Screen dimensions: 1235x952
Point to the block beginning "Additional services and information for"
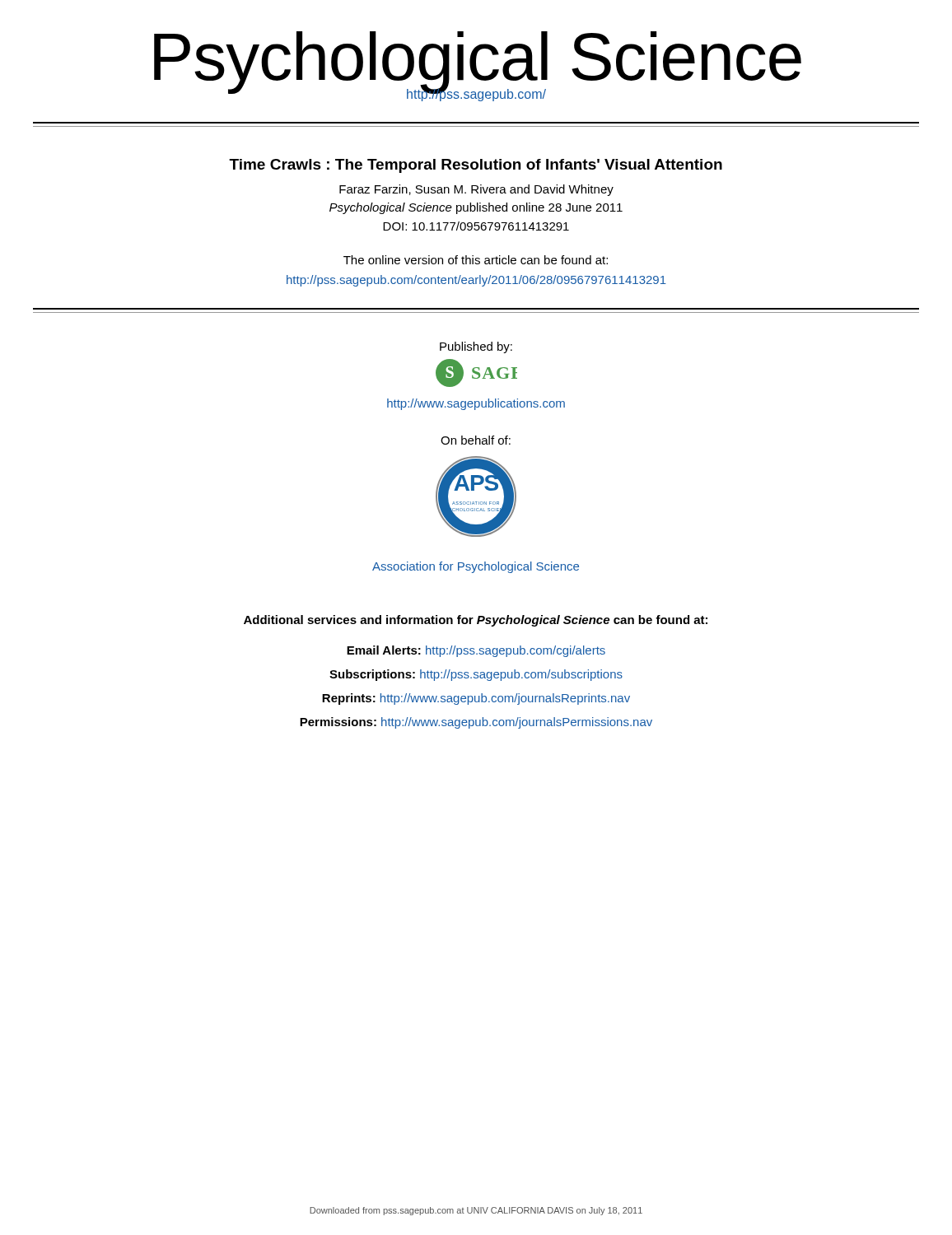[x=476, y=671]
